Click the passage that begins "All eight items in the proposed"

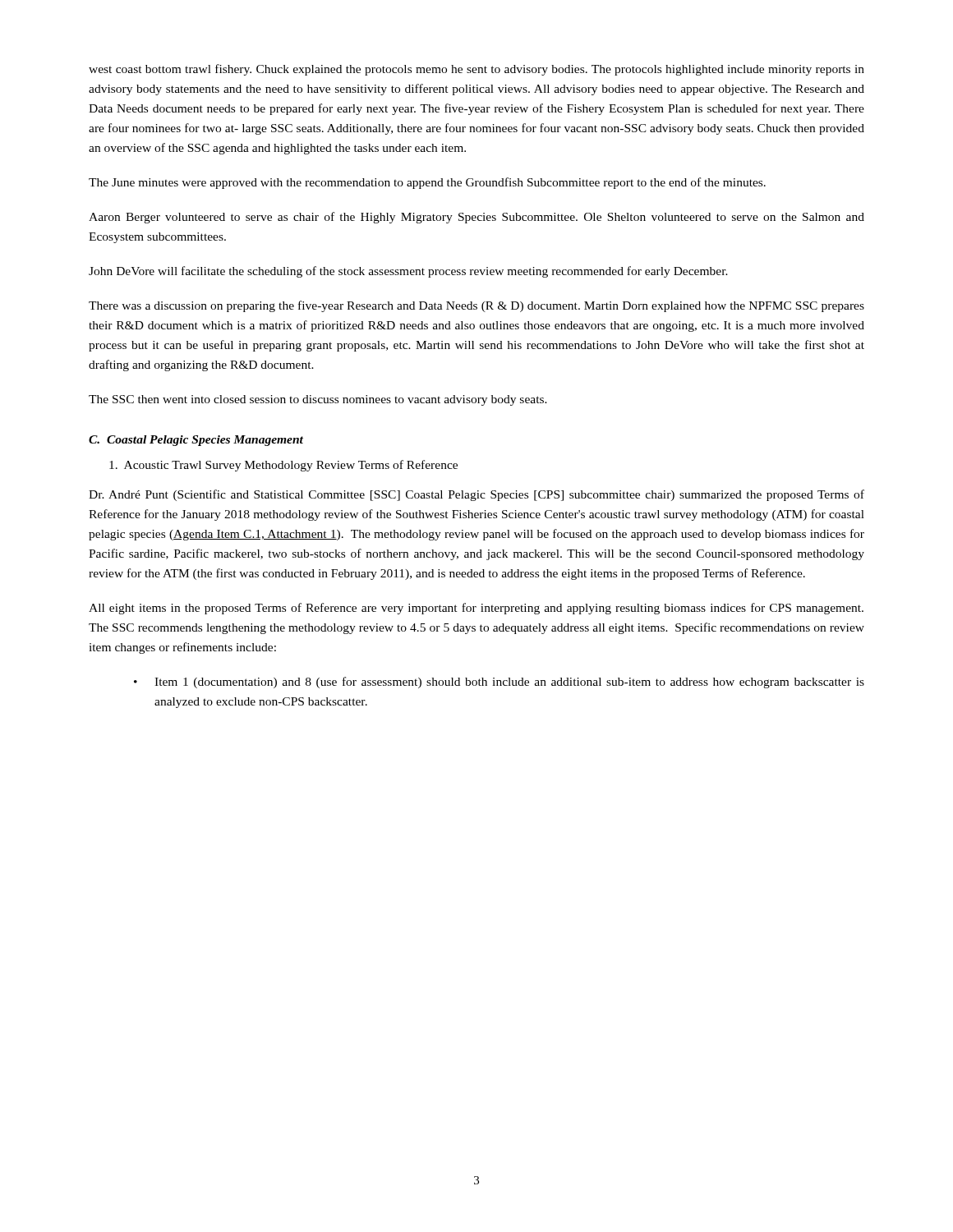(x=476, y=627)
